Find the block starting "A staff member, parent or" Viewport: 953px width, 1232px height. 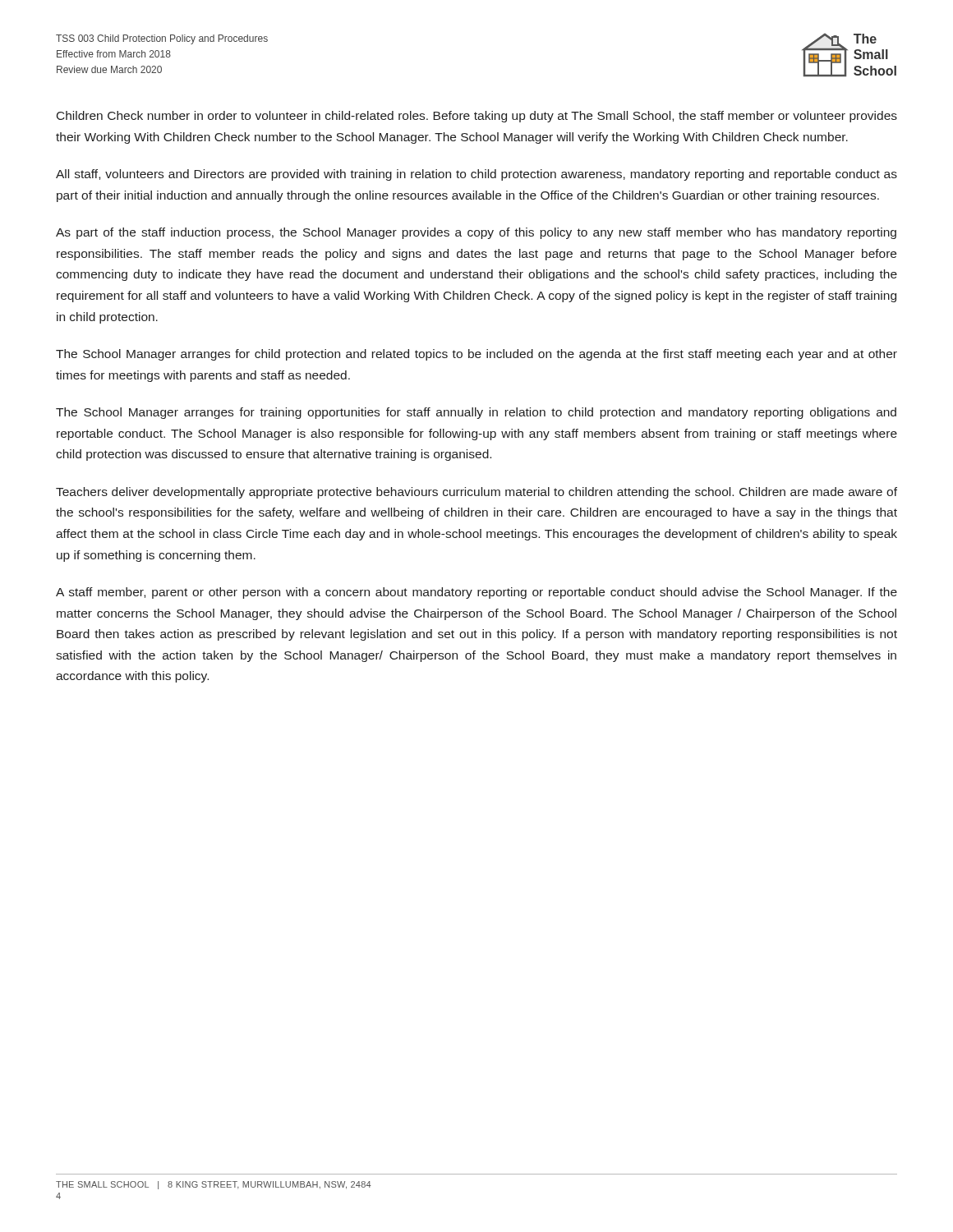click(x=476, y=634)
